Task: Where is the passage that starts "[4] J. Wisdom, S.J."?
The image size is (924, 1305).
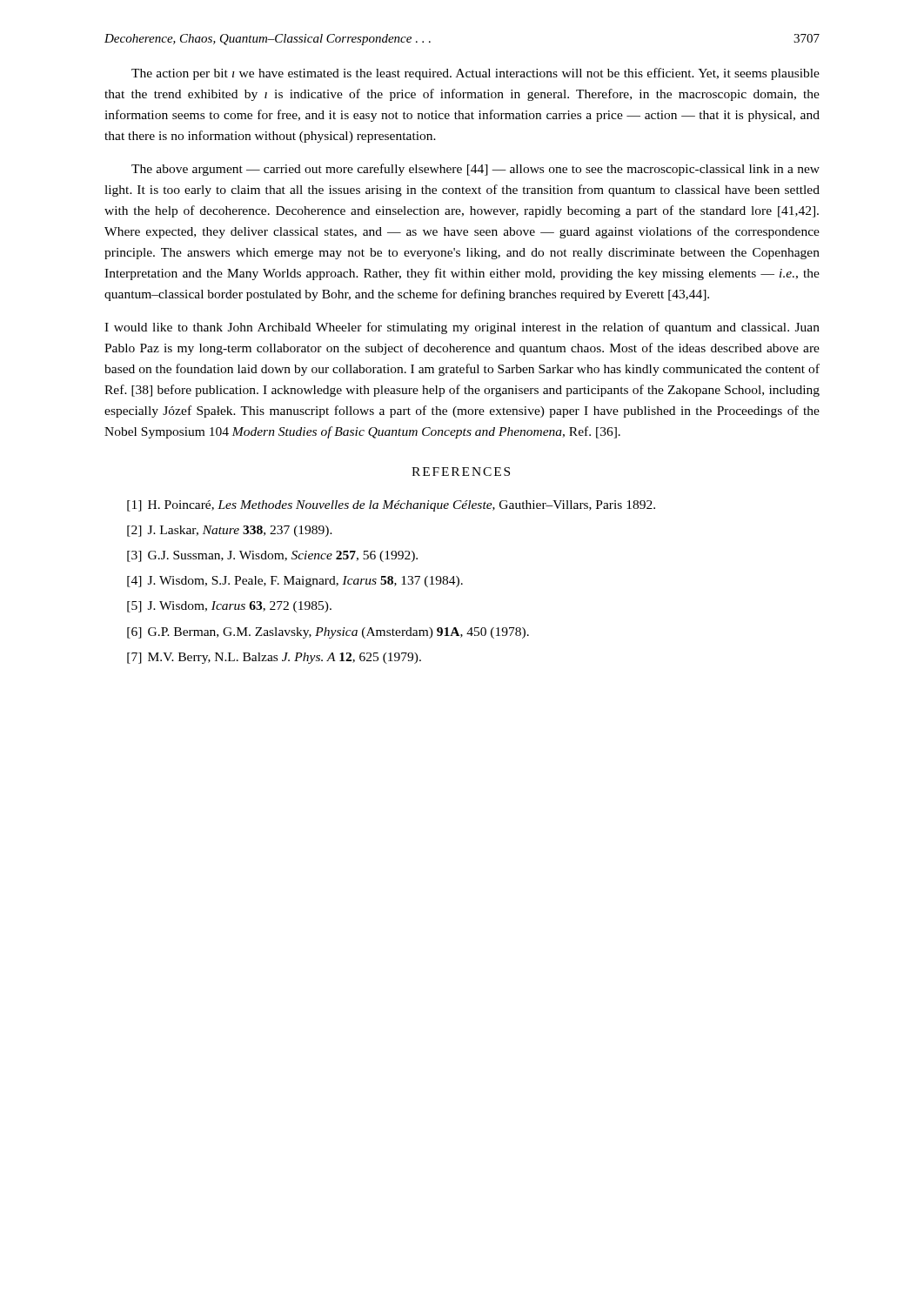Action: (462, 580)
